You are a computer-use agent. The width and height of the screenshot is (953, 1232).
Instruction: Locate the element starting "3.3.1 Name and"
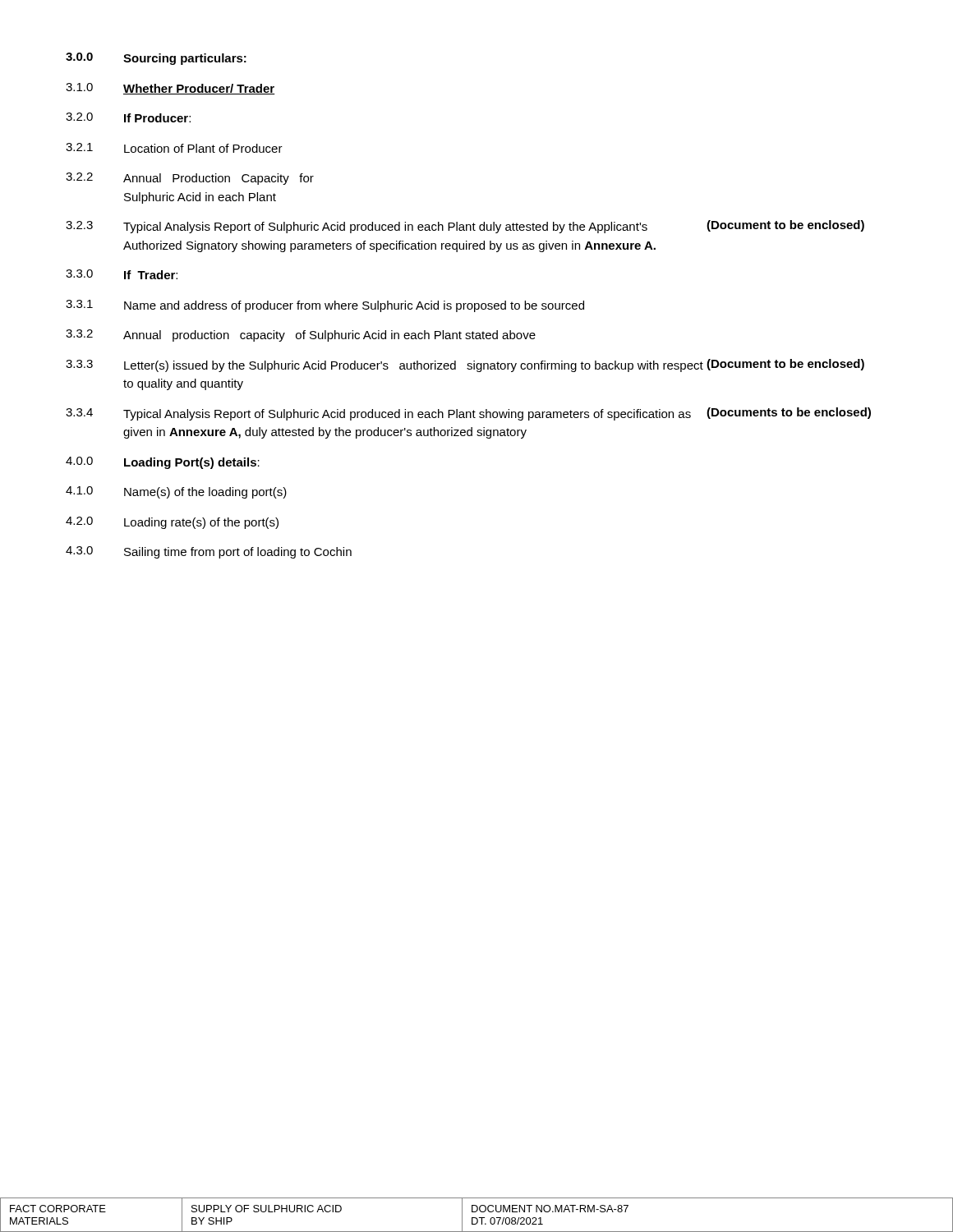click(x=476, y=305)
